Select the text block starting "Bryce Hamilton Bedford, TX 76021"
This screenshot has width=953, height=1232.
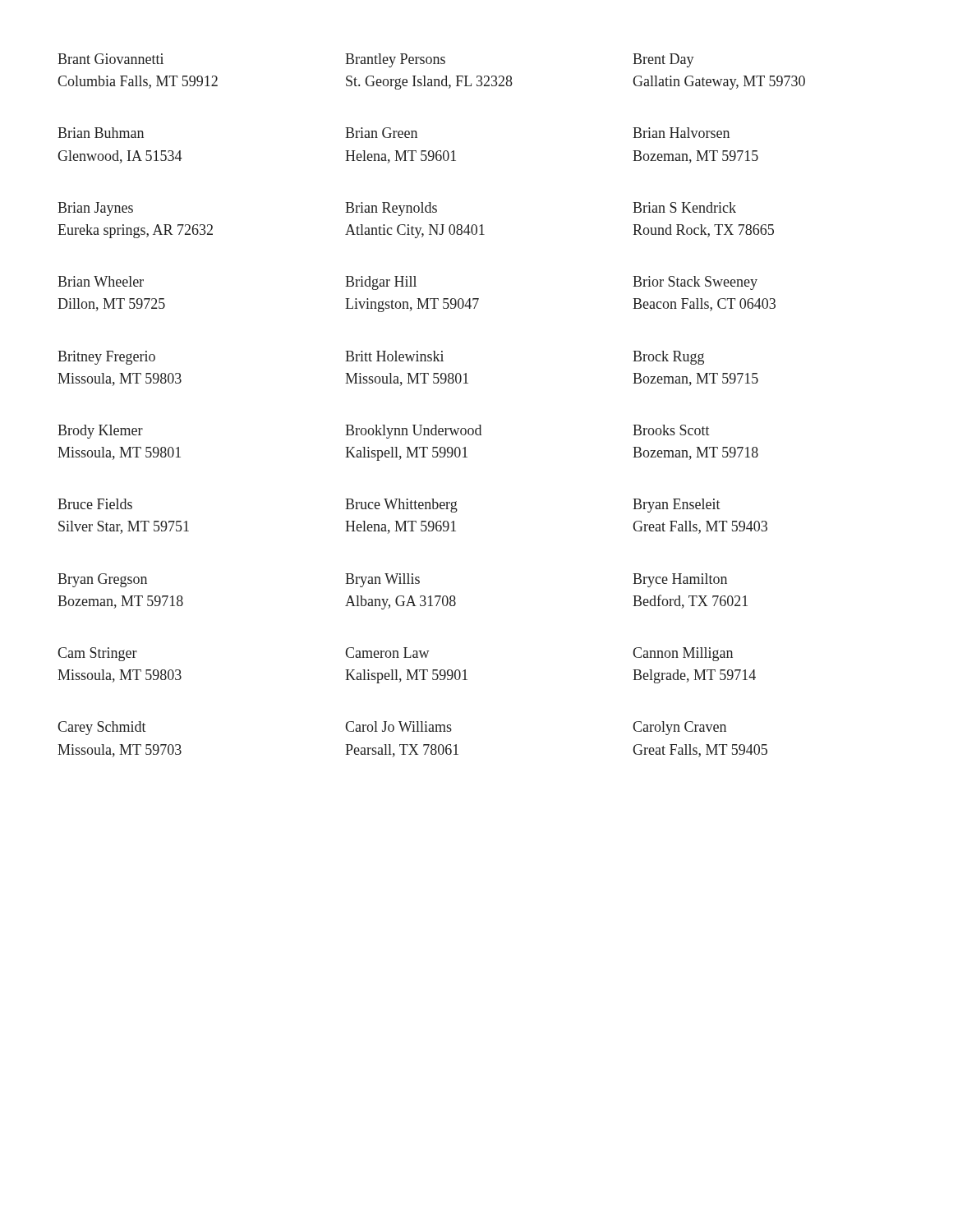tap(680, 580)
